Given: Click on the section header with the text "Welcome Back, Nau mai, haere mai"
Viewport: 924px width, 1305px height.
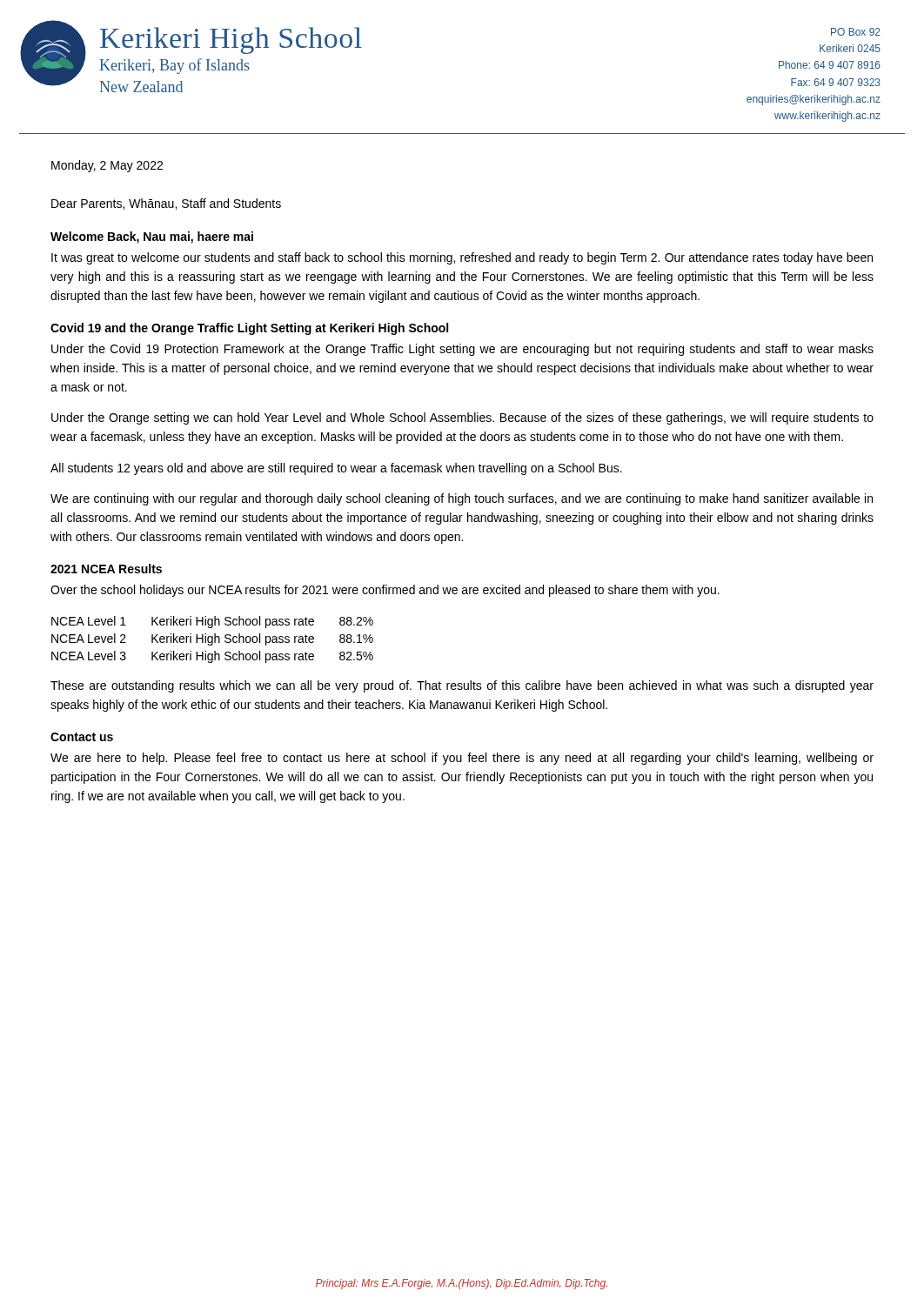Looking at the screenshot, I should click(x=152, y=237).
